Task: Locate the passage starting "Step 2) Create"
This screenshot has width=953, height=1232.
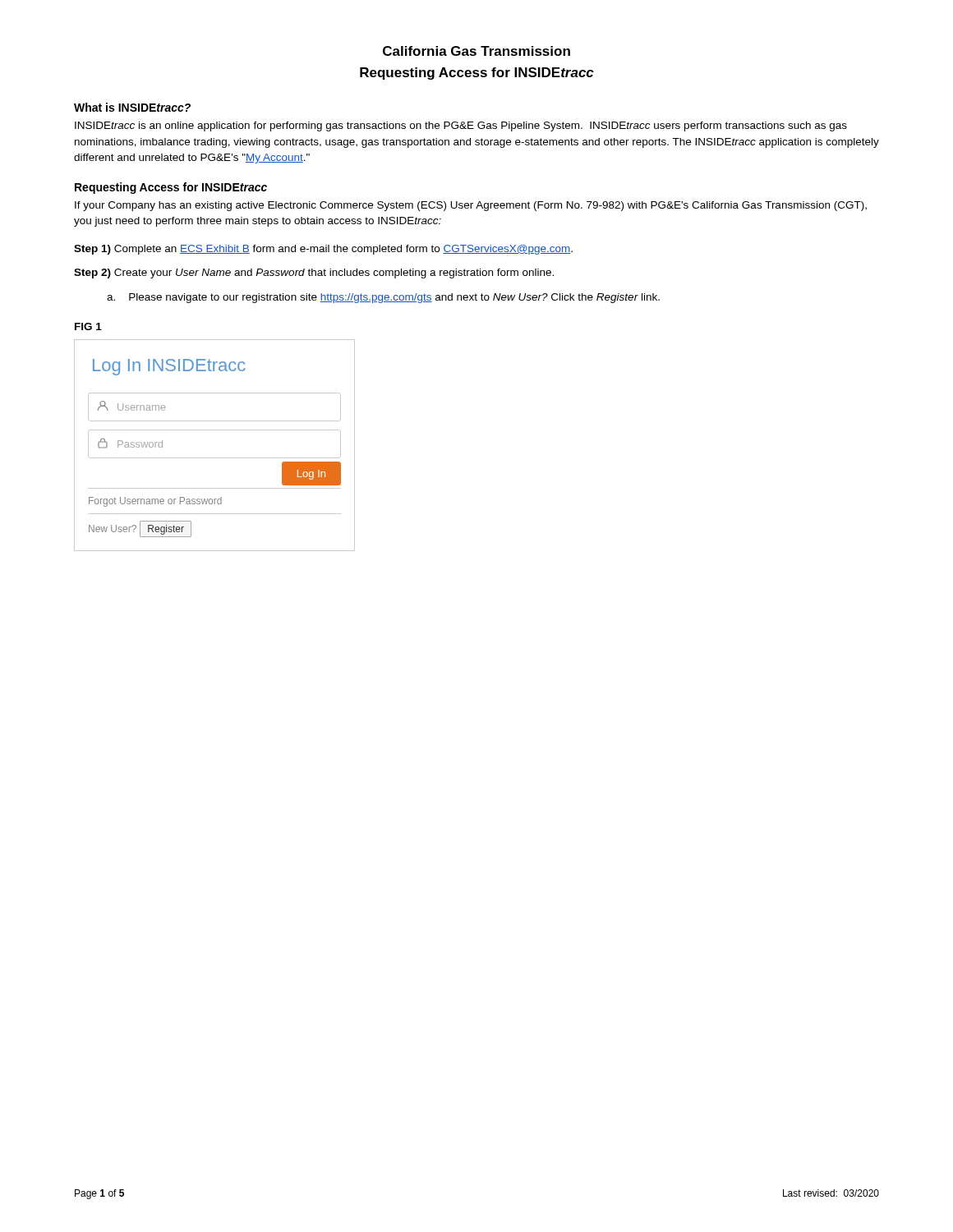Action: (x=314, y=273)
